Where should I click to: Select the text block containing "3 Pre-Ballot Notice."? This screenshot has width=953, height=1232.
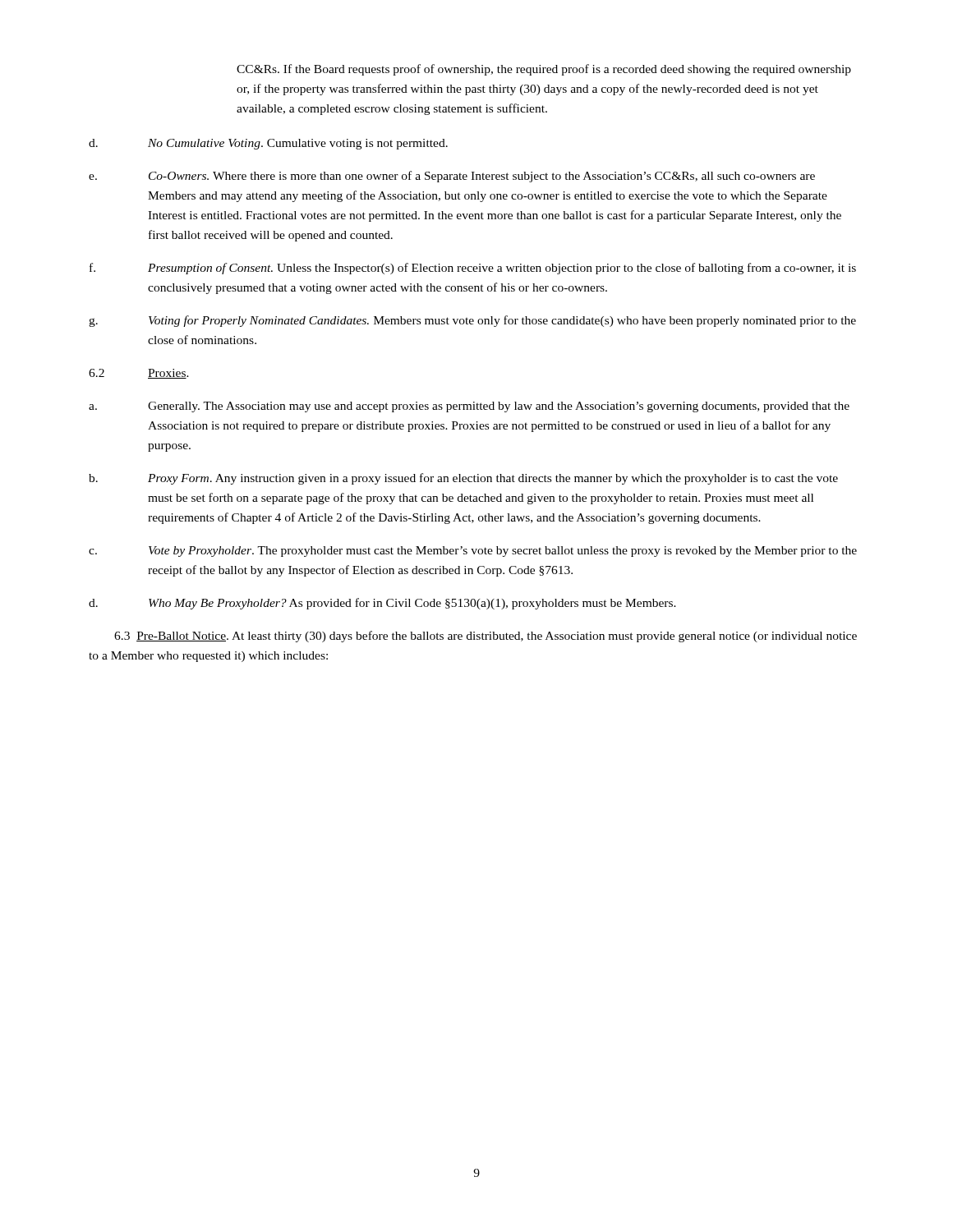pyautogui.click(x=473, y=645)
